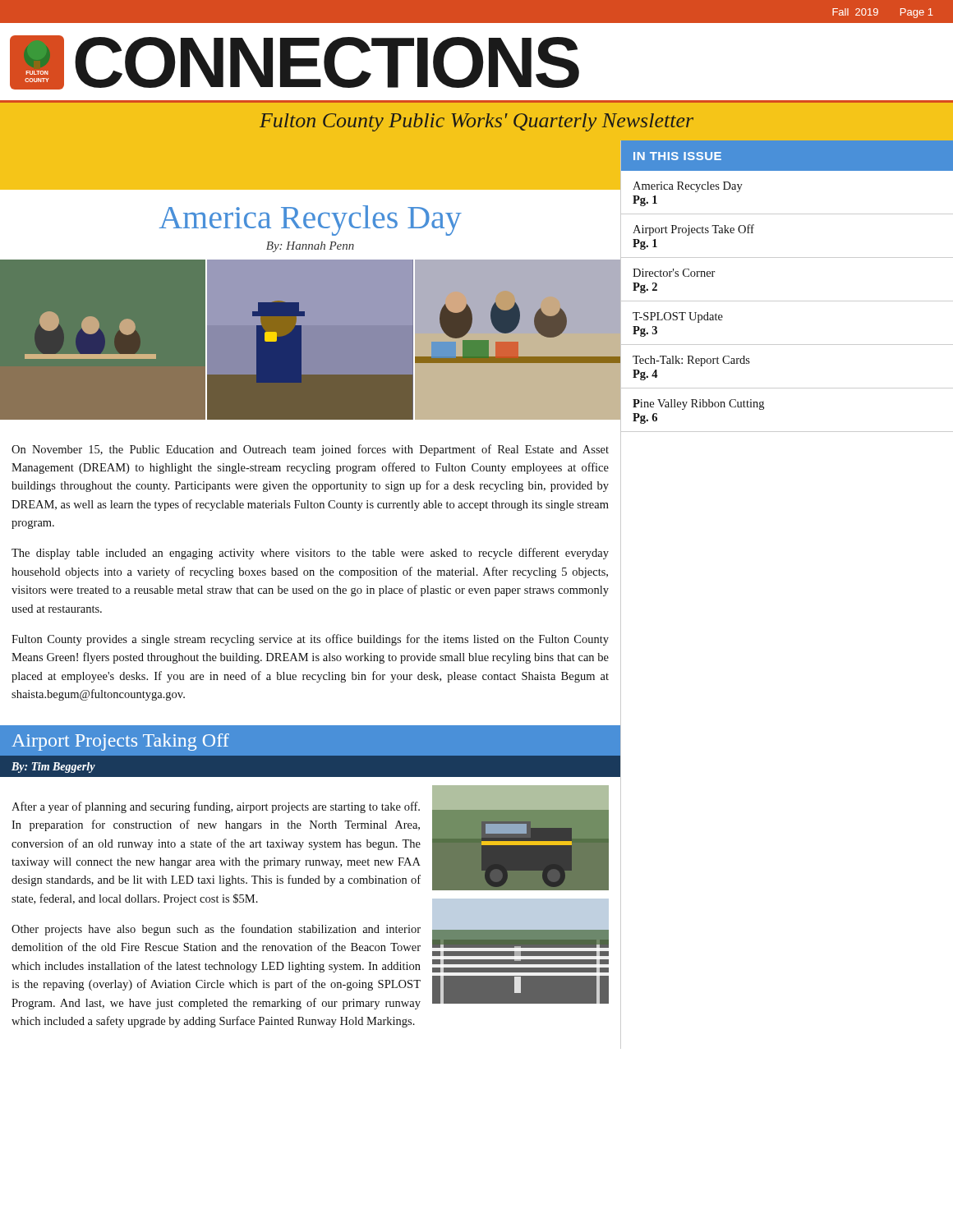The image size is (953, 1232).
Task: Point to "By: Hannah Penn"
Action: 310,246
